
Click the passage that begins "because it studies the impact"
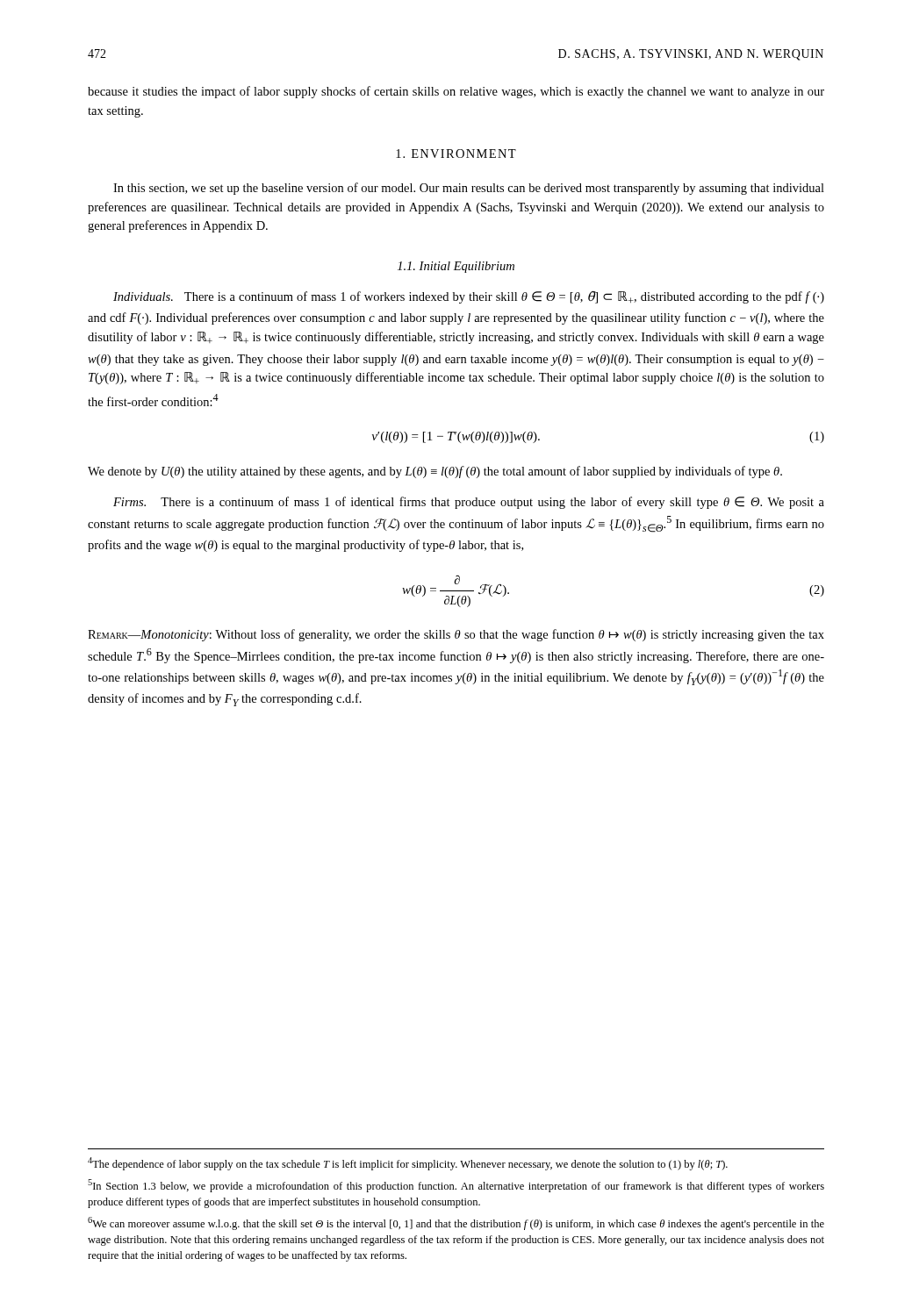click(x=456, y=101)
